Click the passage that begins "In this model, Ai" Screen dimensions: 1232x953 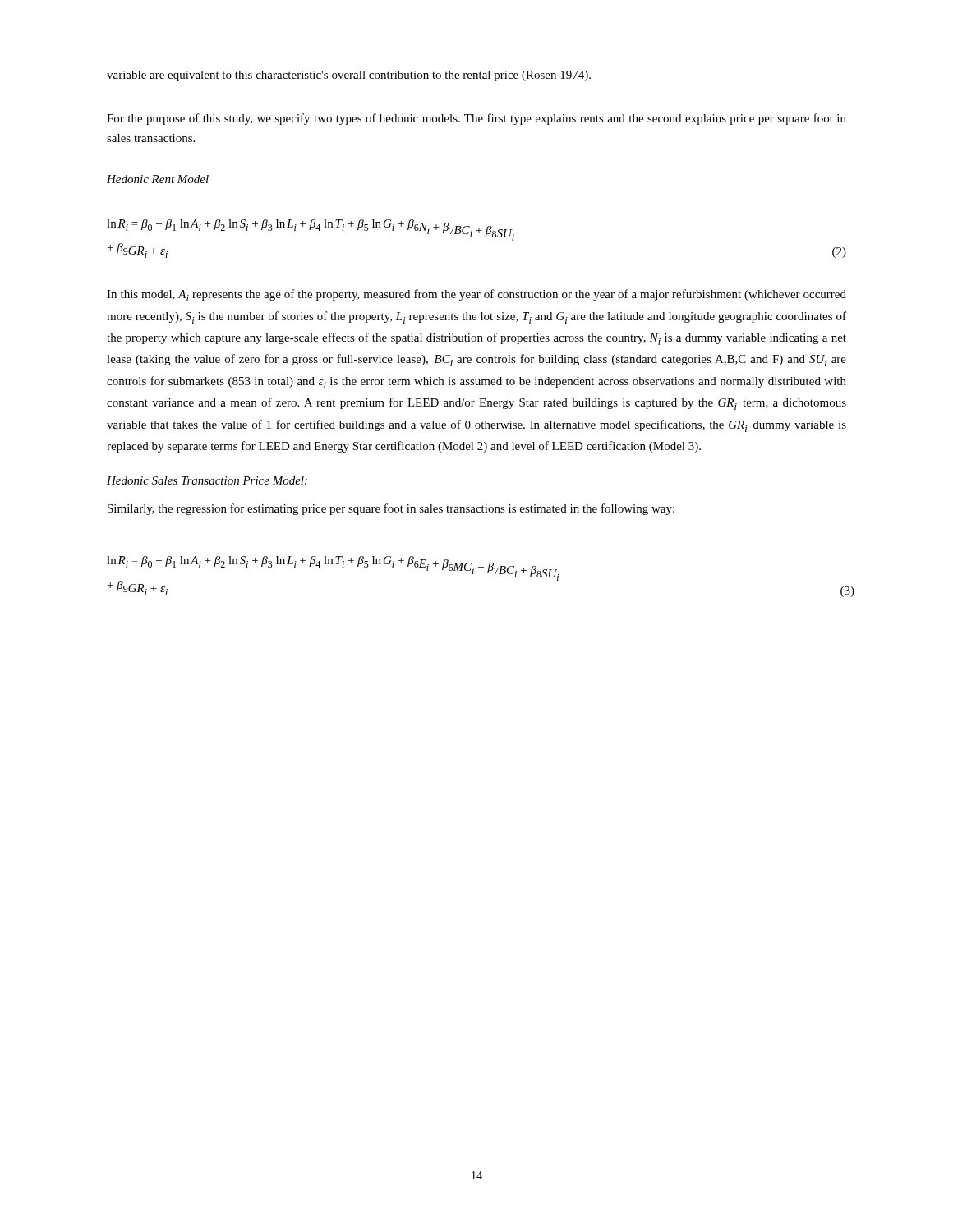tap(476, 370)
